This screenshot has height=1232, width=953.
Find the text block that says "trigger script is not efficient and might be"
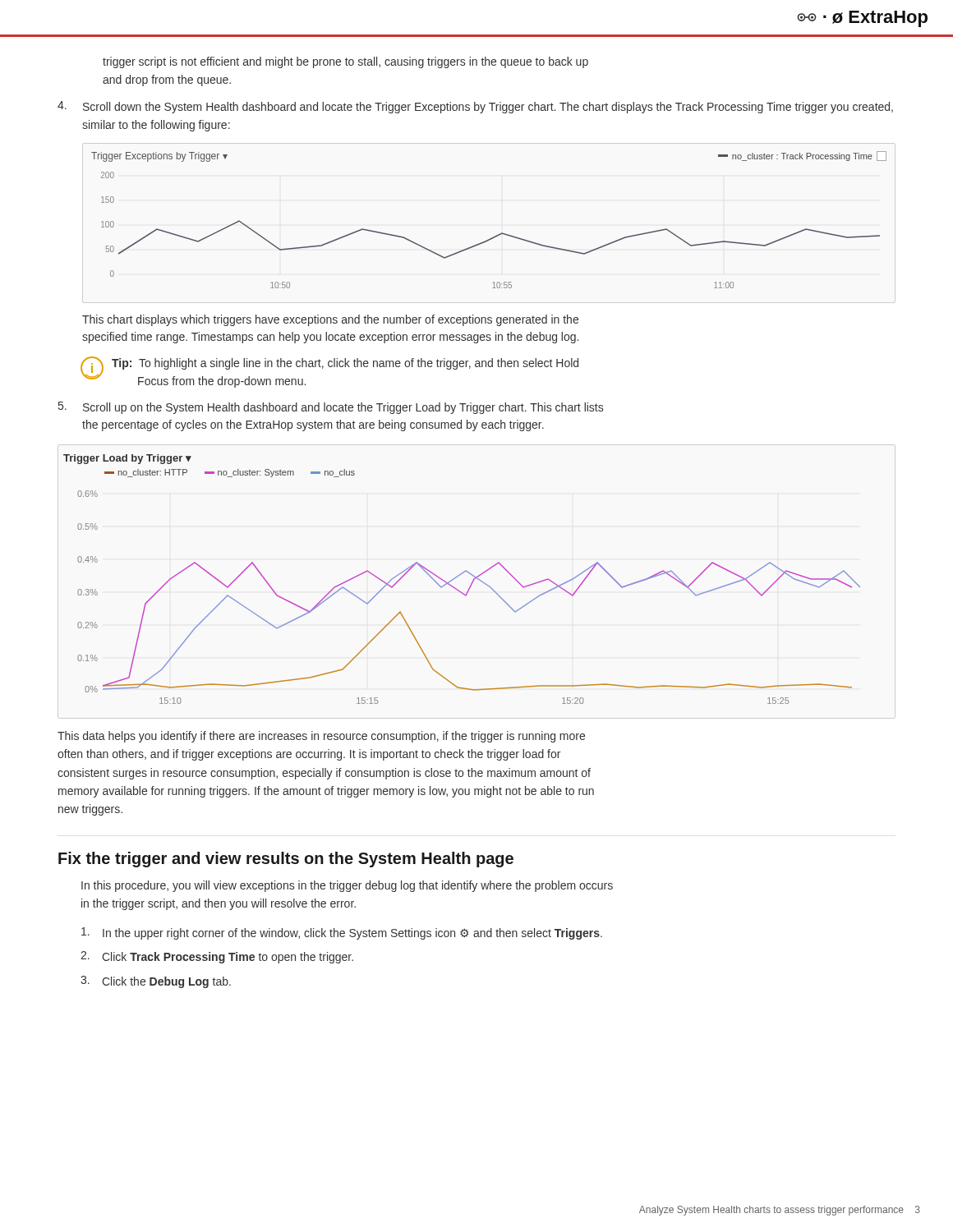point(346,71)
